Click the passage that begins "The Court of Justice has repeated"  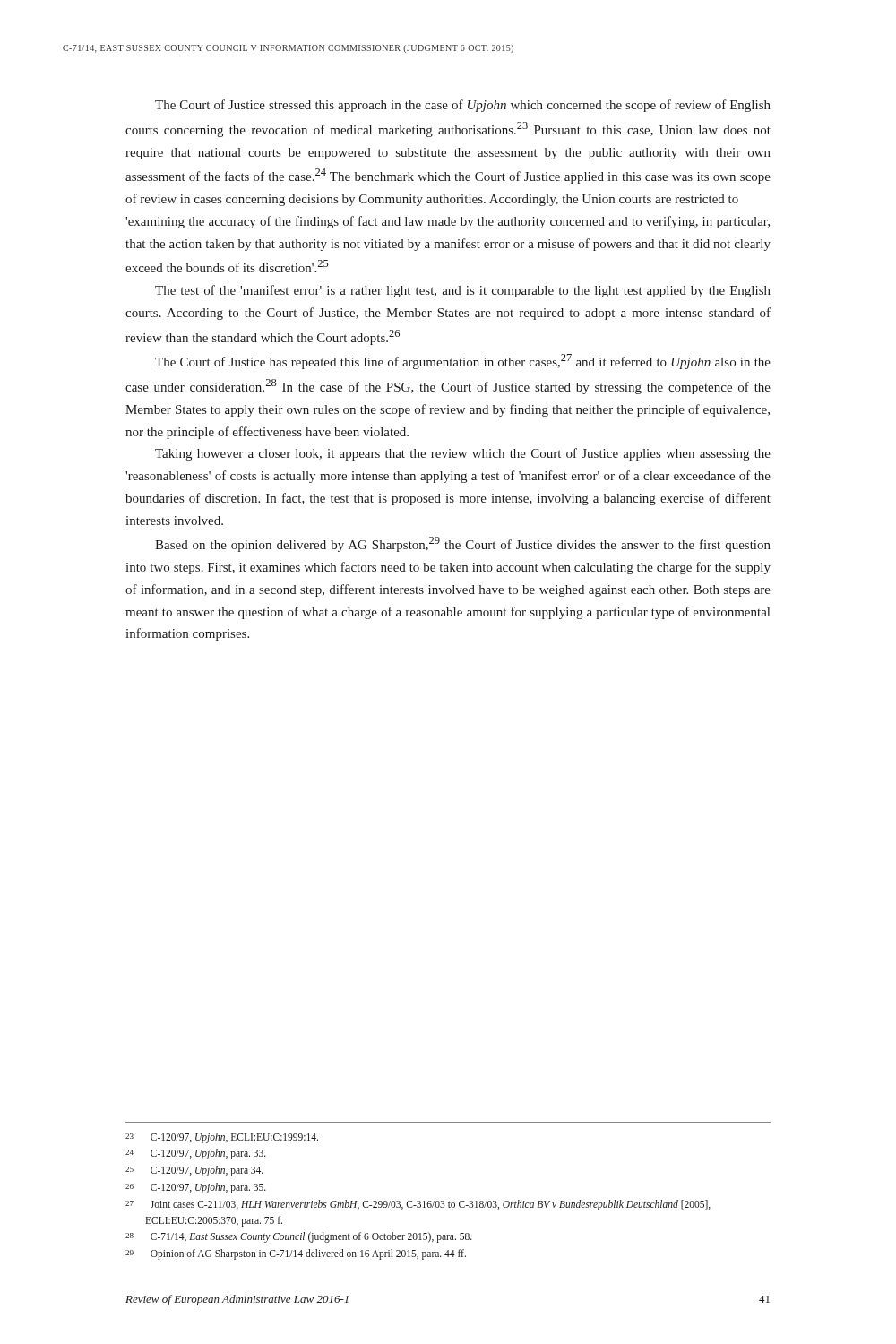point(448,396)
